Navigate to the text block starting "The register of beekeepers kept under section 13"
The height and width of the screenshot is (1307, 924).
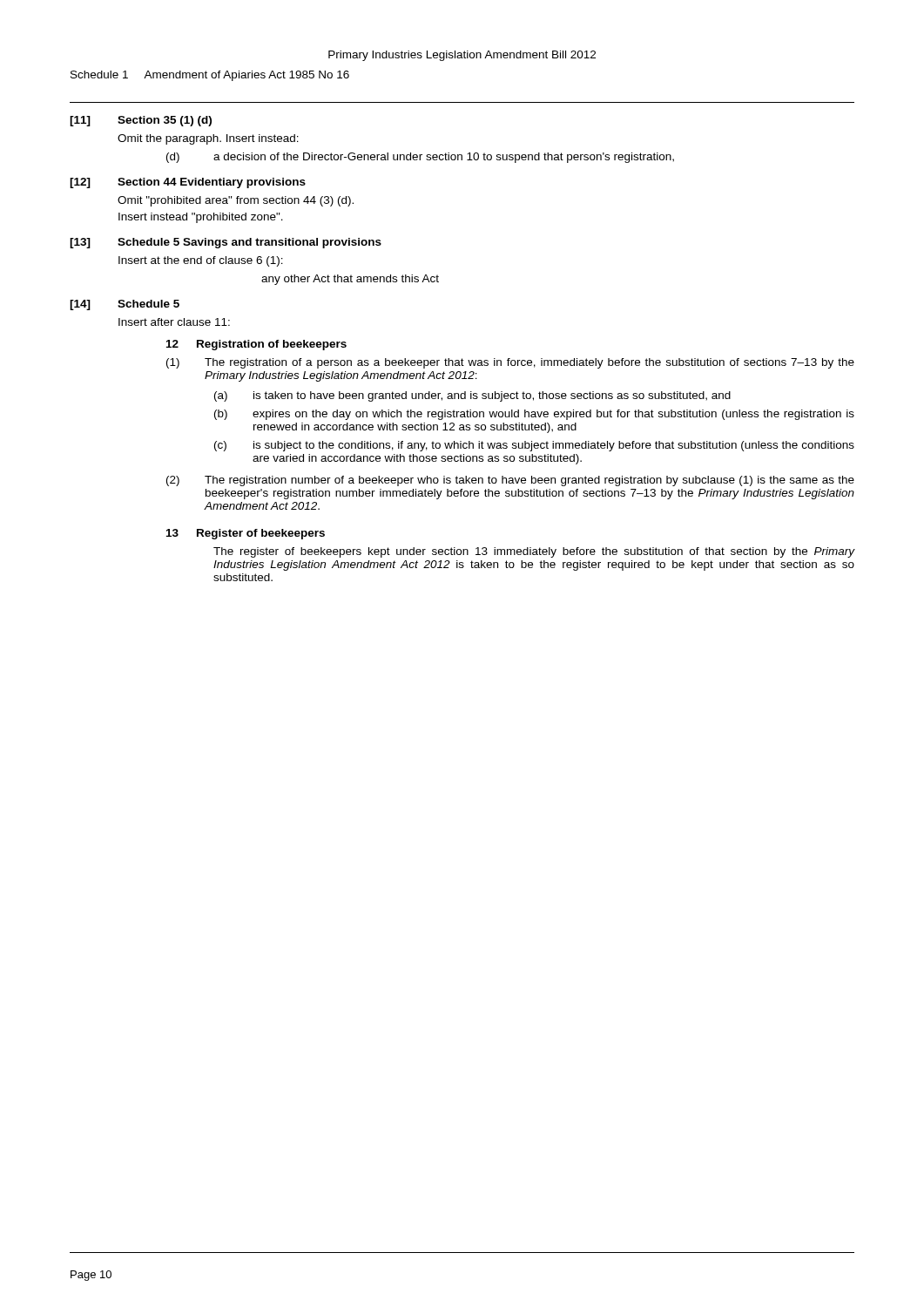(534, 564)
